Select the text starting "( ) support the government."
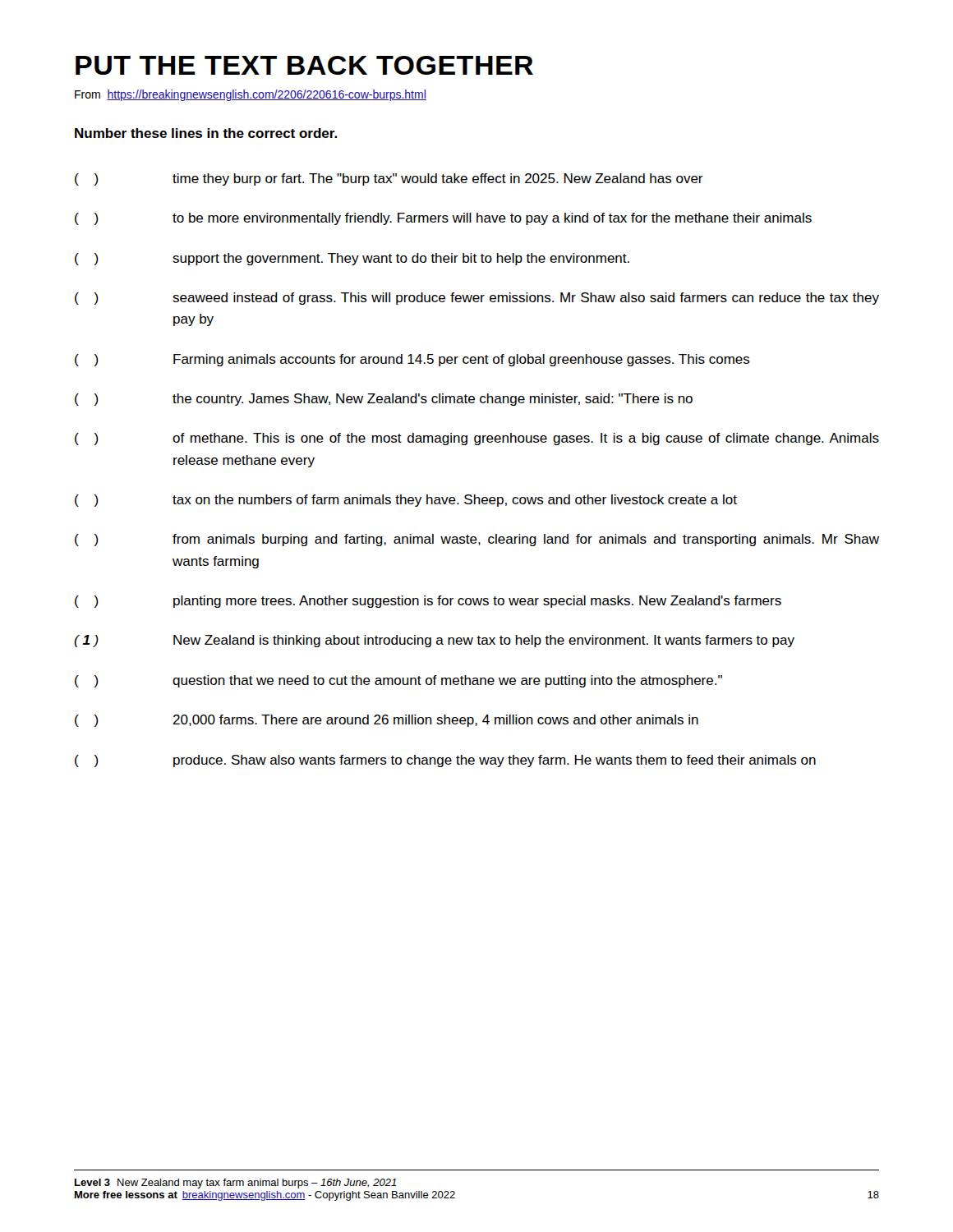 476,259
